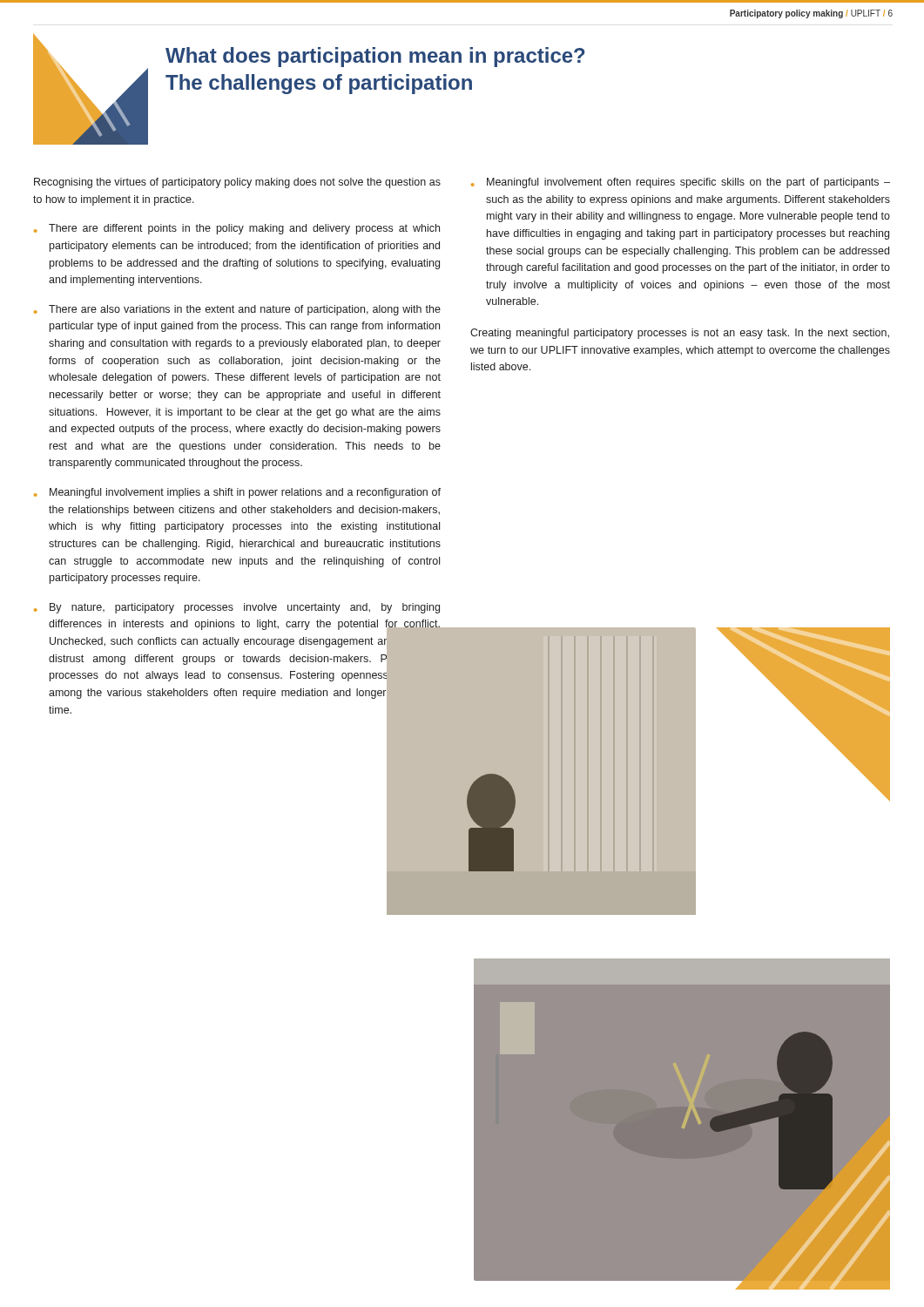Select the photo
Screen dimensions: 1307x924
(x=638, y=958)
